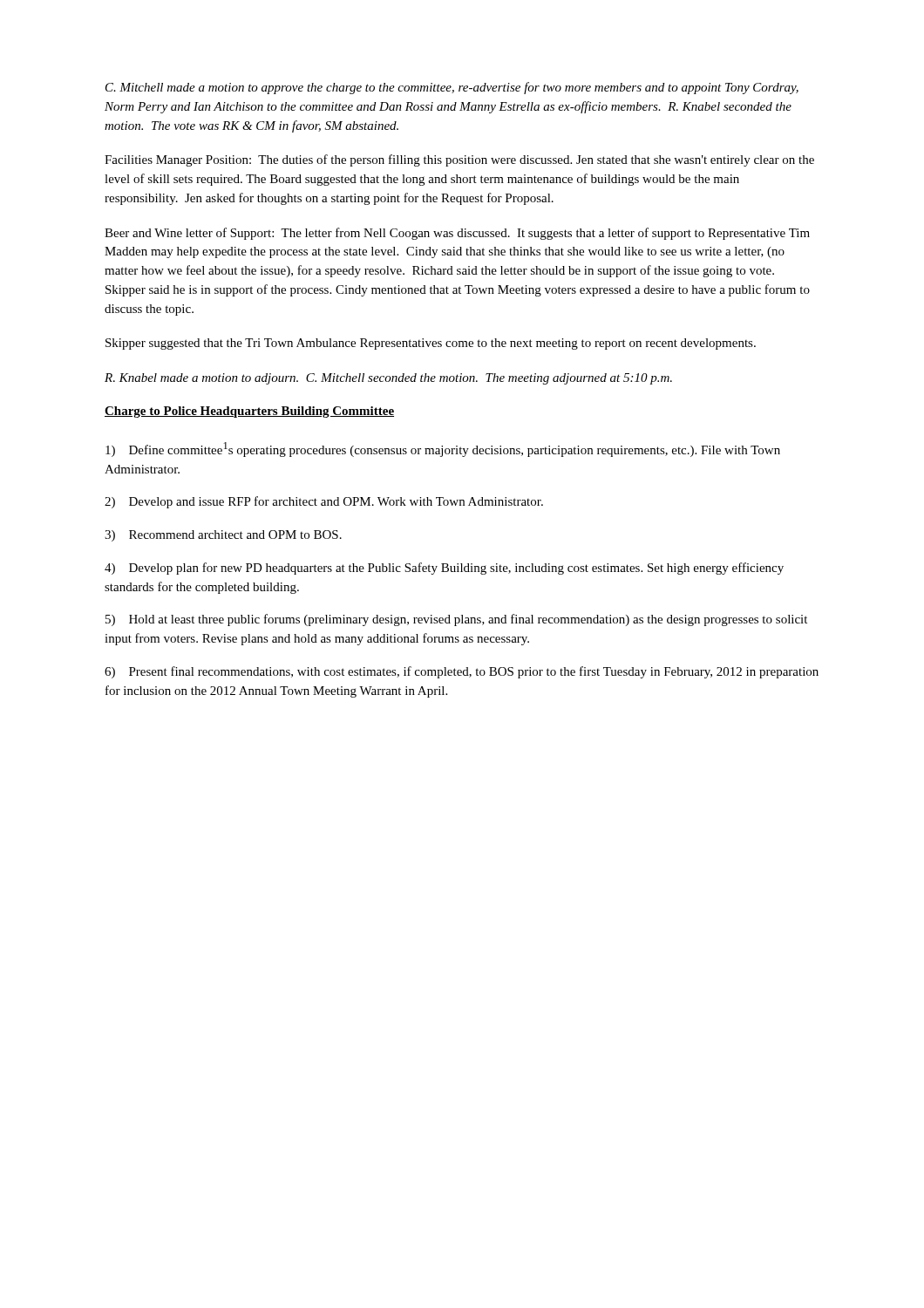Select the text block starting "3) Recommend architect and OPM"
Screen dimensions: 1308x924
tap(223, 535)
